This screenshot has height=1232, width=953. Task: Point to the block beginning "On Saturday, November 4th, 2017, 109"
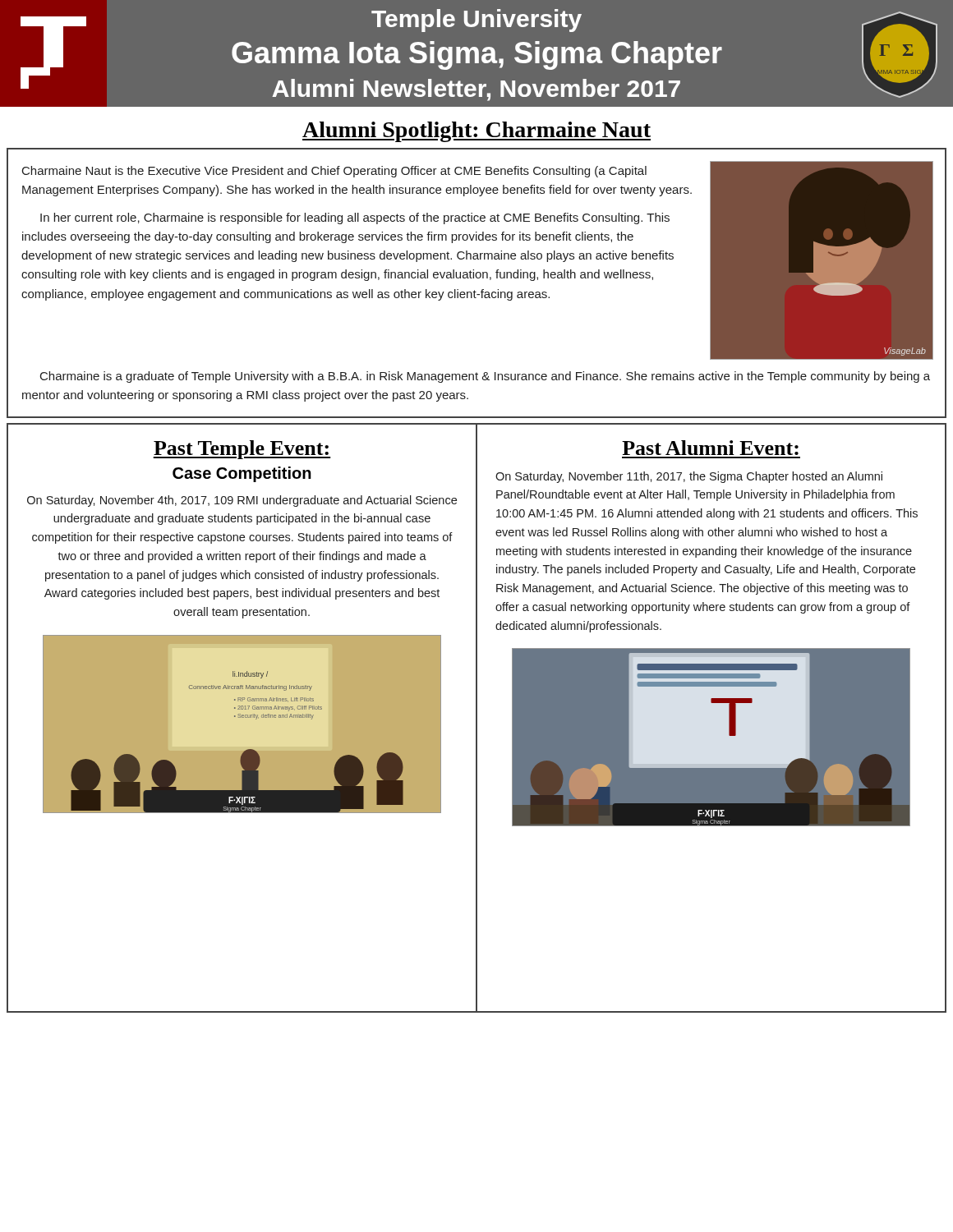pyautogui.click(x=242, y=556)
